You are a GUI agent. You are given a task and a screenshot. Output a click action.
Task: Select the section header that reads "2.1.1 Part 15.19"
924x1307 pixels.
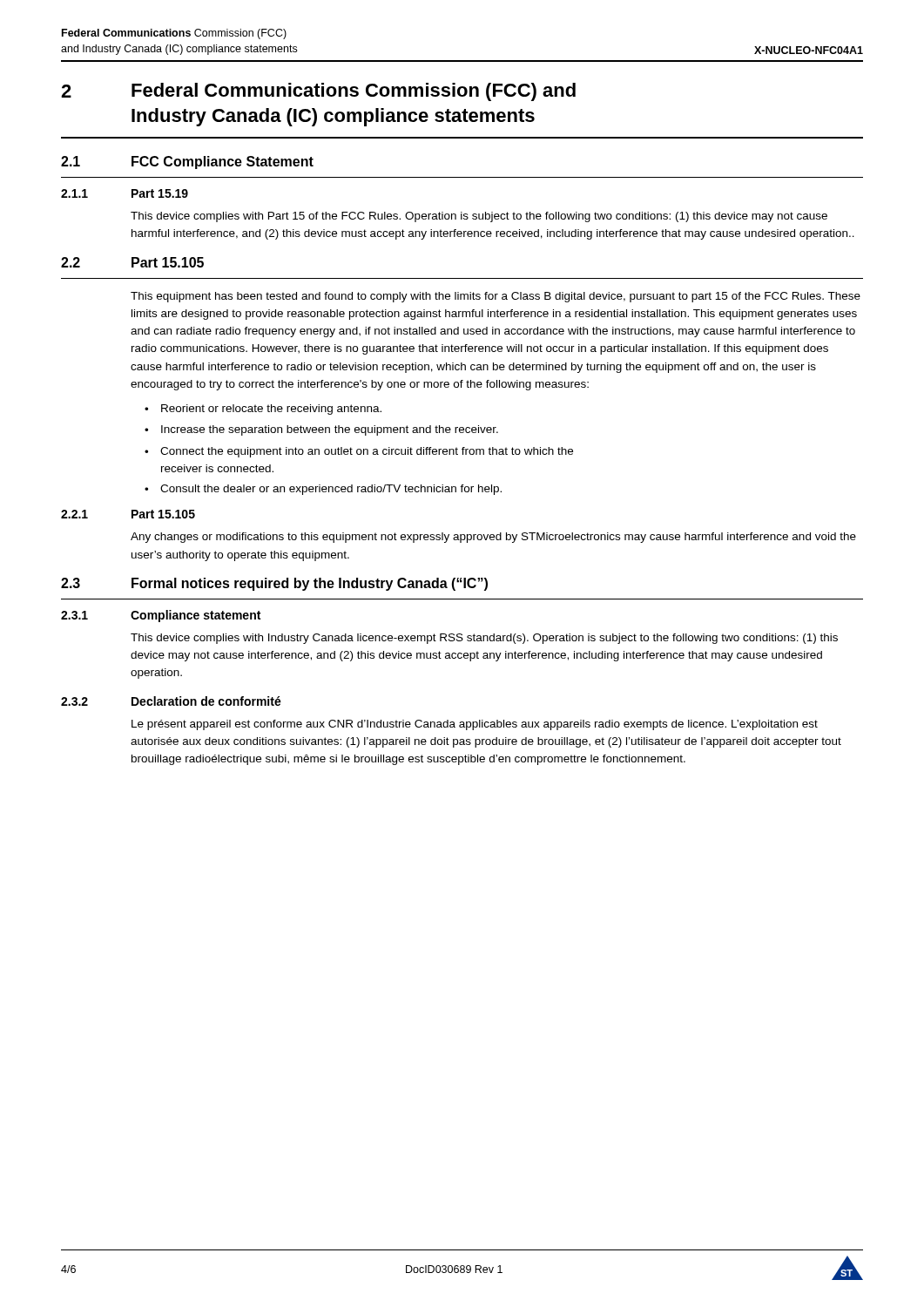tap(125, 194)
